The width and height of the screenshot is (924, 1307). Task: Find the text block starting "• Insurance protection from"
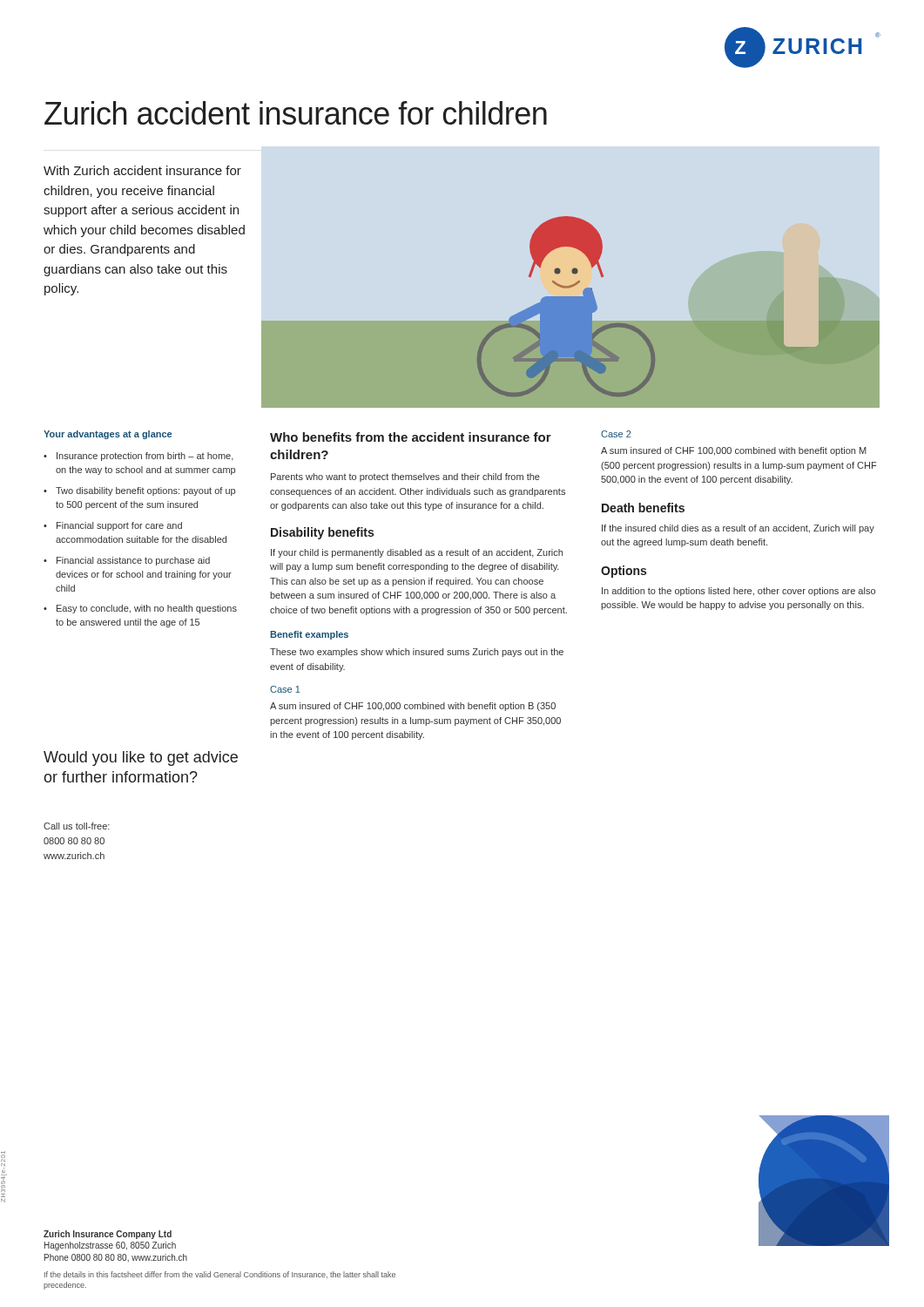click(x=140, y=462)
